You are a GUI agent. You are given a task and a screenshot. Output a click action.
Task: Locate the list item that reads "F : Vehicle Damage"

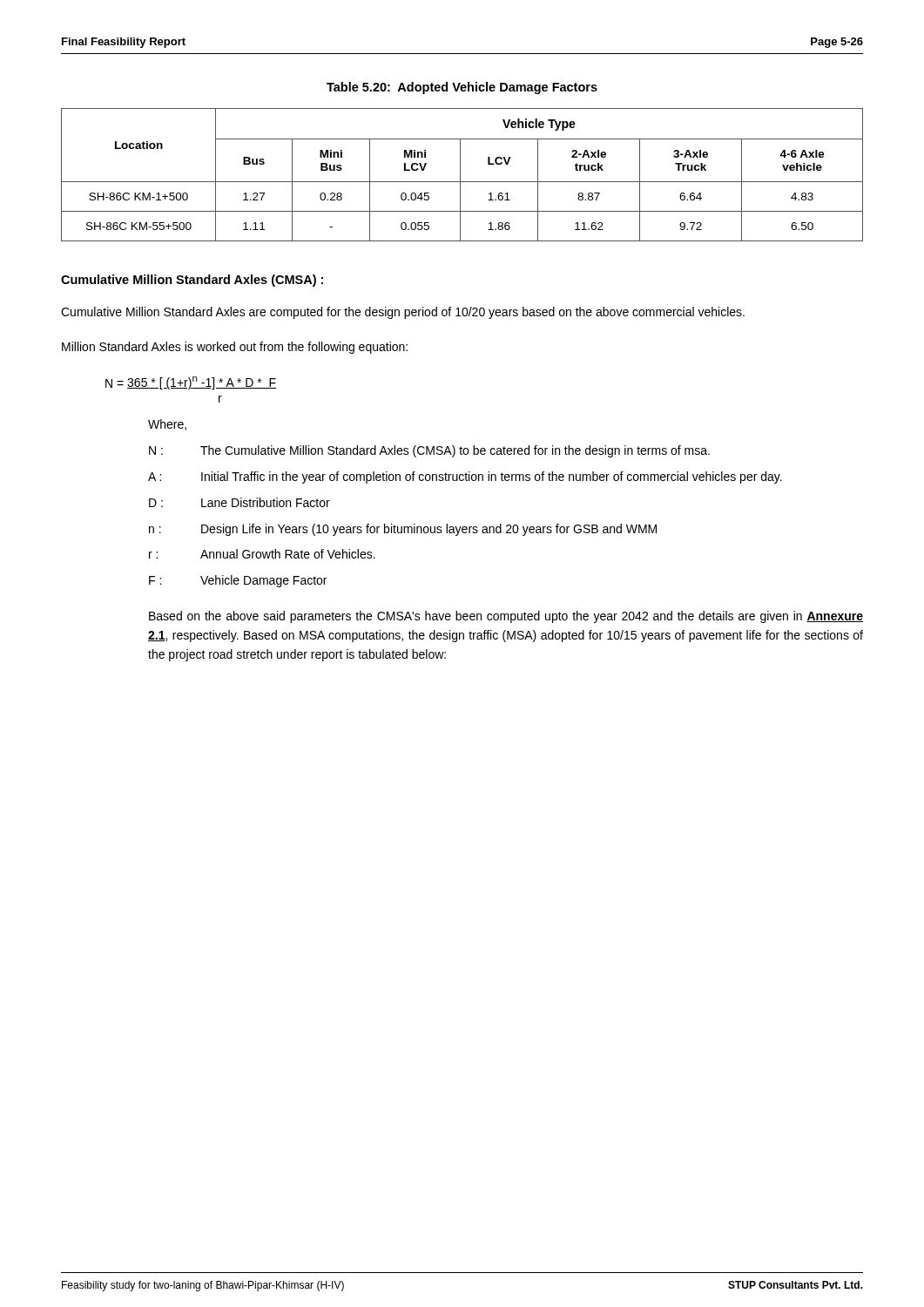click(x=238, y=581)
